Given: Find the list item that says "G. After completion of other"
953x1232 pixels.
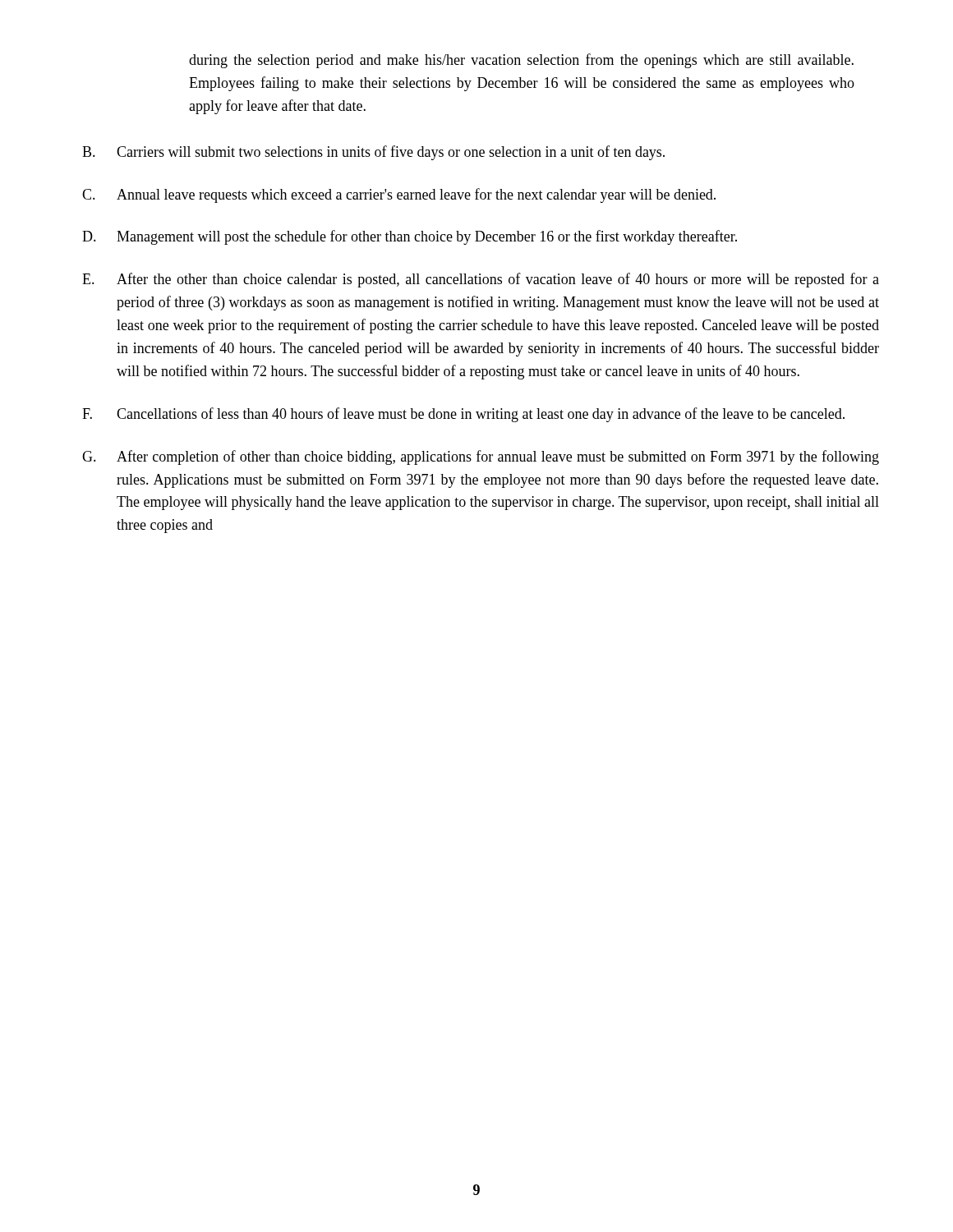Looking at the screenshot, I should click(x=481, y=492).
